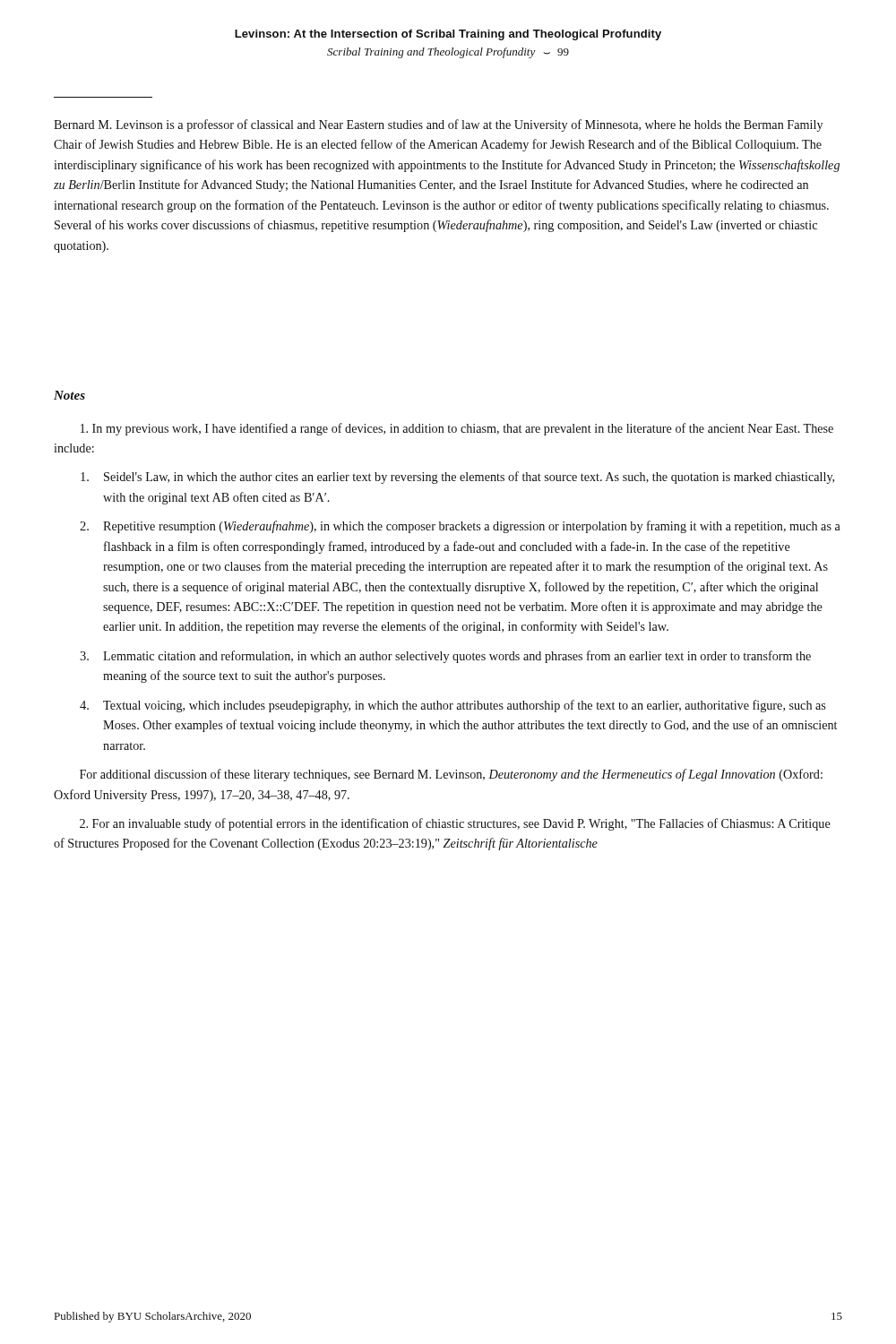Locate the block of text that opens with "Bernard M. Levinson"

[x=447, y=185]
